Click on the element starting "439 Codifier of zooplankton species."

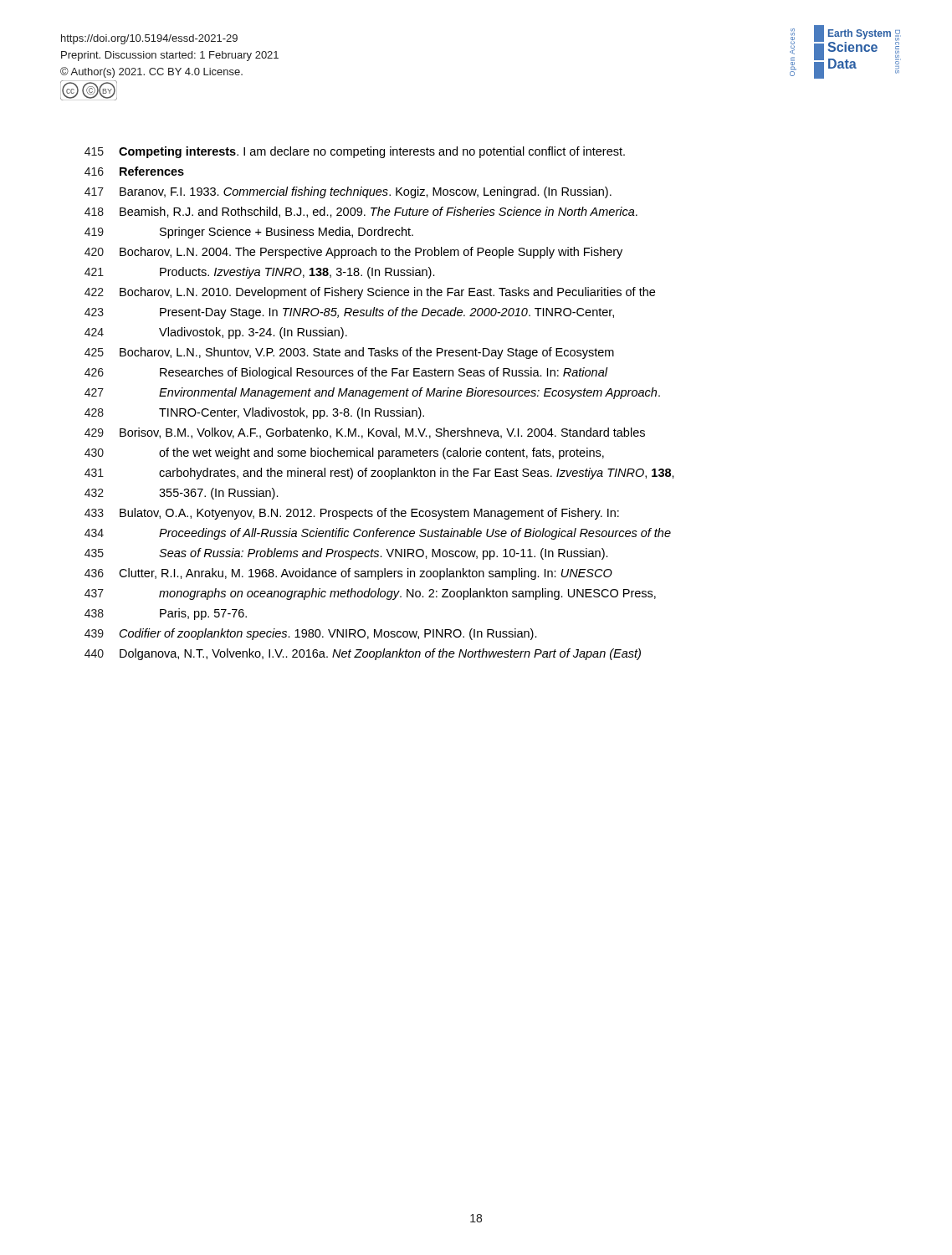click(476, 634)
